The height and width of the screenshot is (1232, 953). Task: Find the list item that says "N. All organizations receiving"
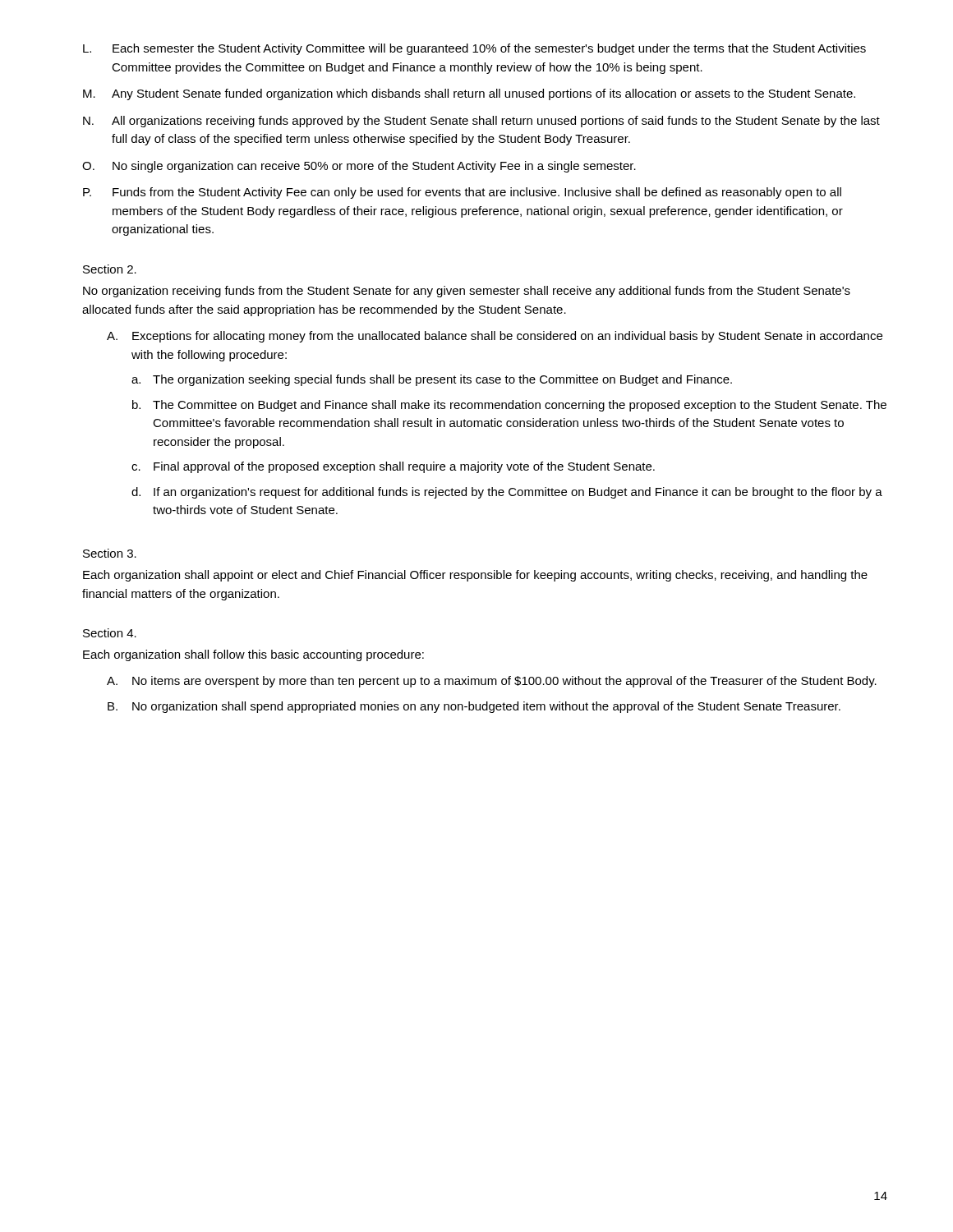click(x=485, y=130)
